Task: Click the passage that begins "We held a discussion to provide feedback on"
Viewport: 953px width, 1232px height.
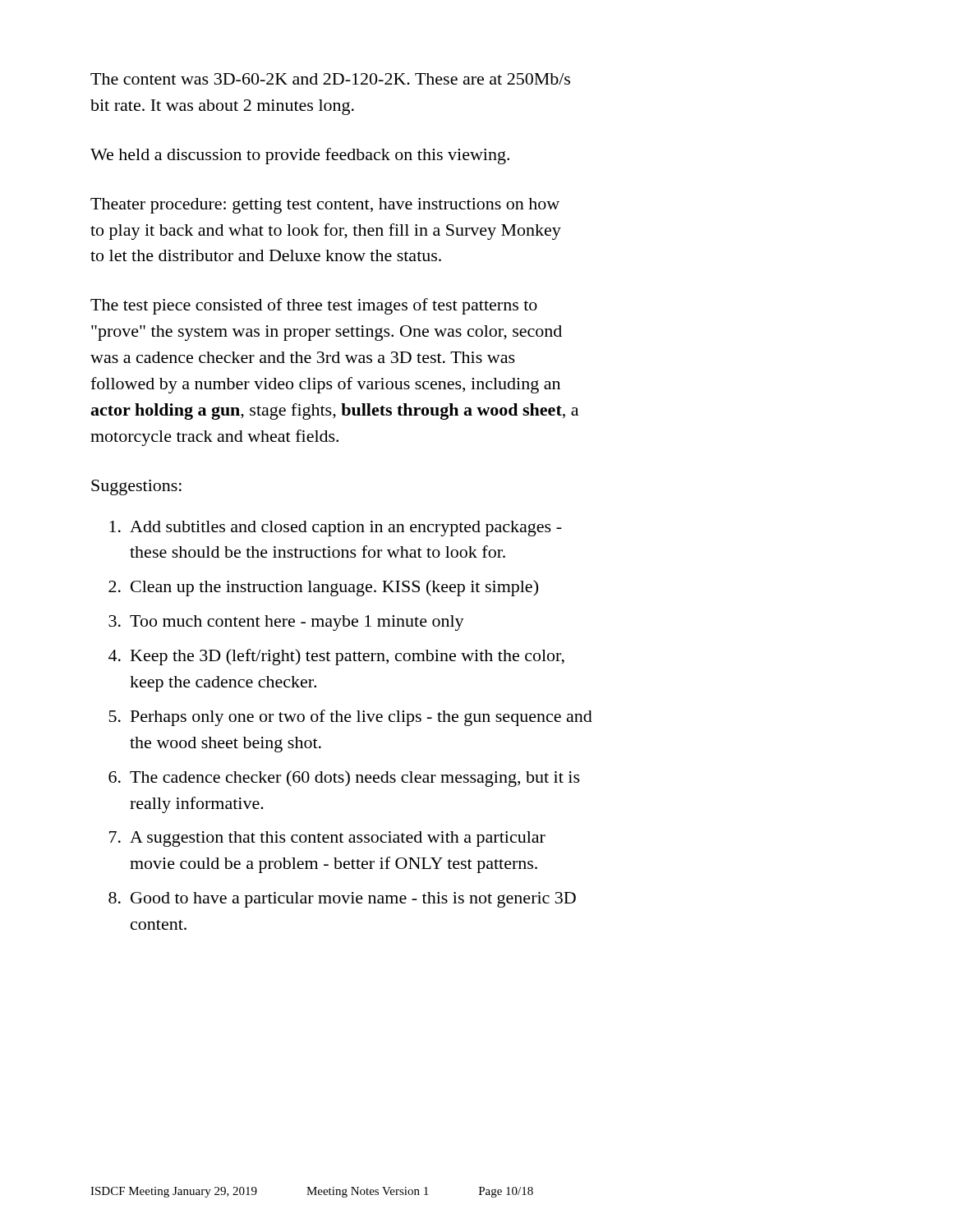Action: click(300, 154)
